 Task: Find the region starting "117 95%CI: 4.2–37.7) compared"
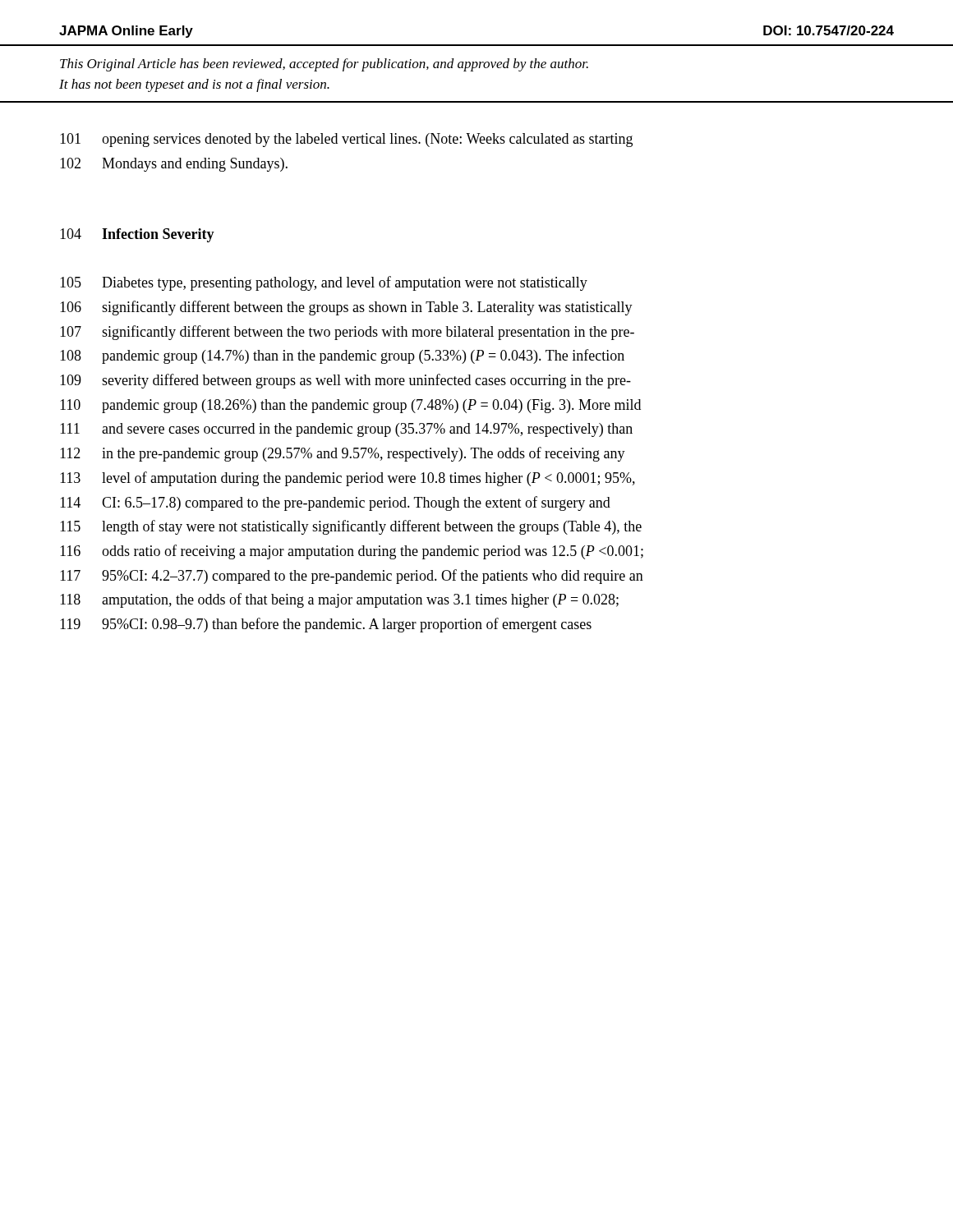coord(476,576)
